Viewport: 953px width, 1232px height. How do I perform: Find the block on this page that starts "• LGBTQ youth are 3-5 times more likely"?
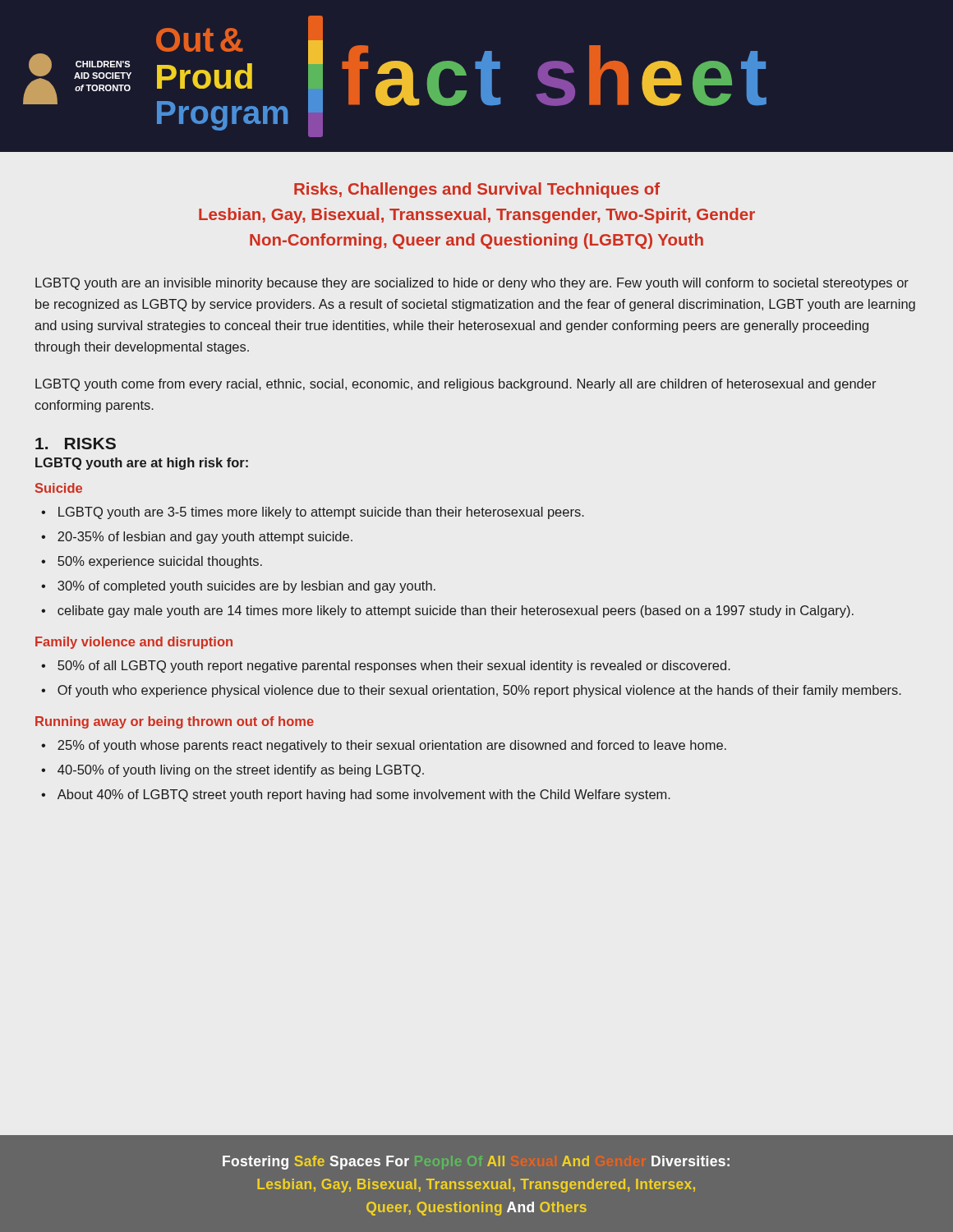313,512
